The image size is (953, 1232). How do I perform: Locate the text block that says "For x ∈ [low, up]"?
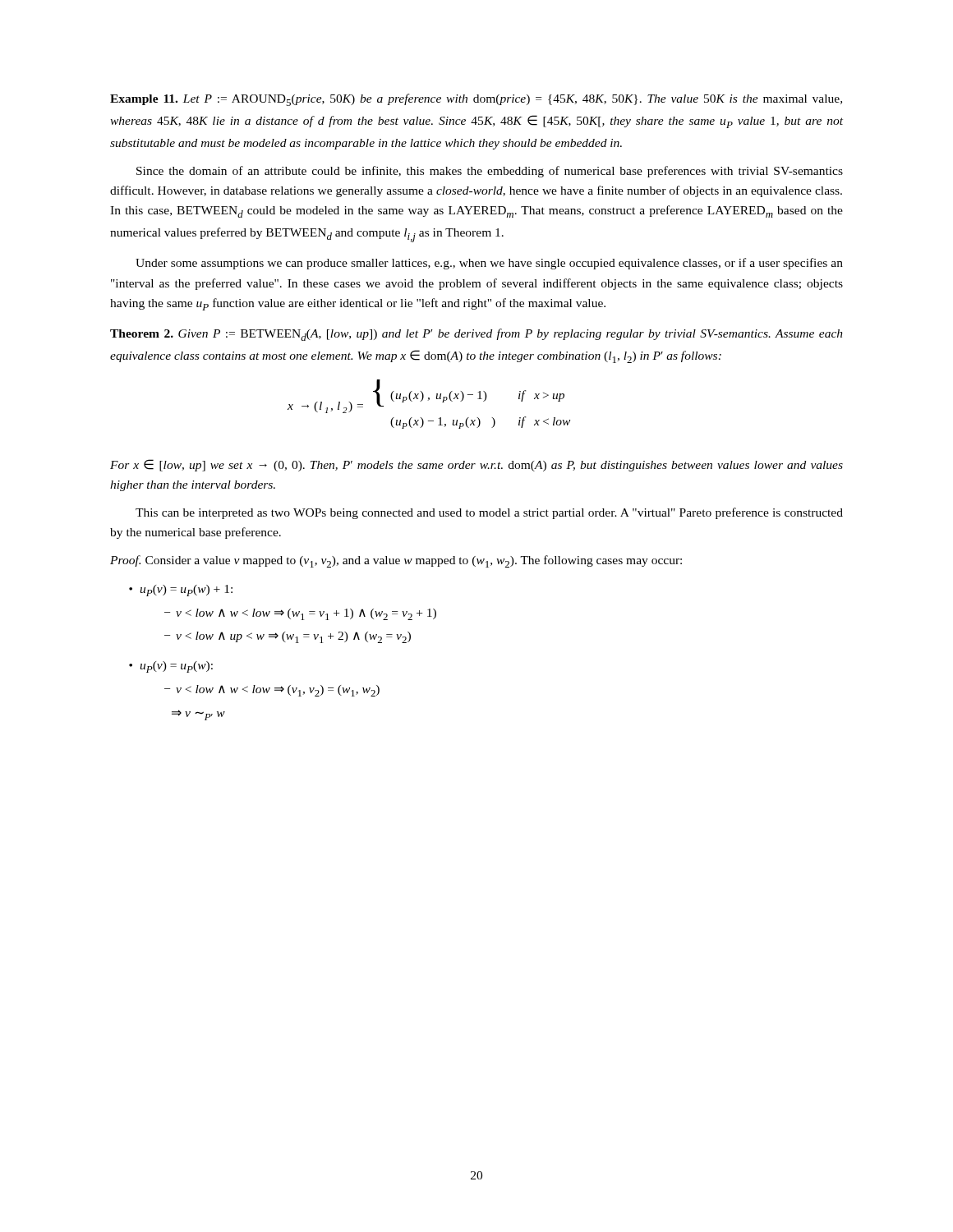(476, 475)
